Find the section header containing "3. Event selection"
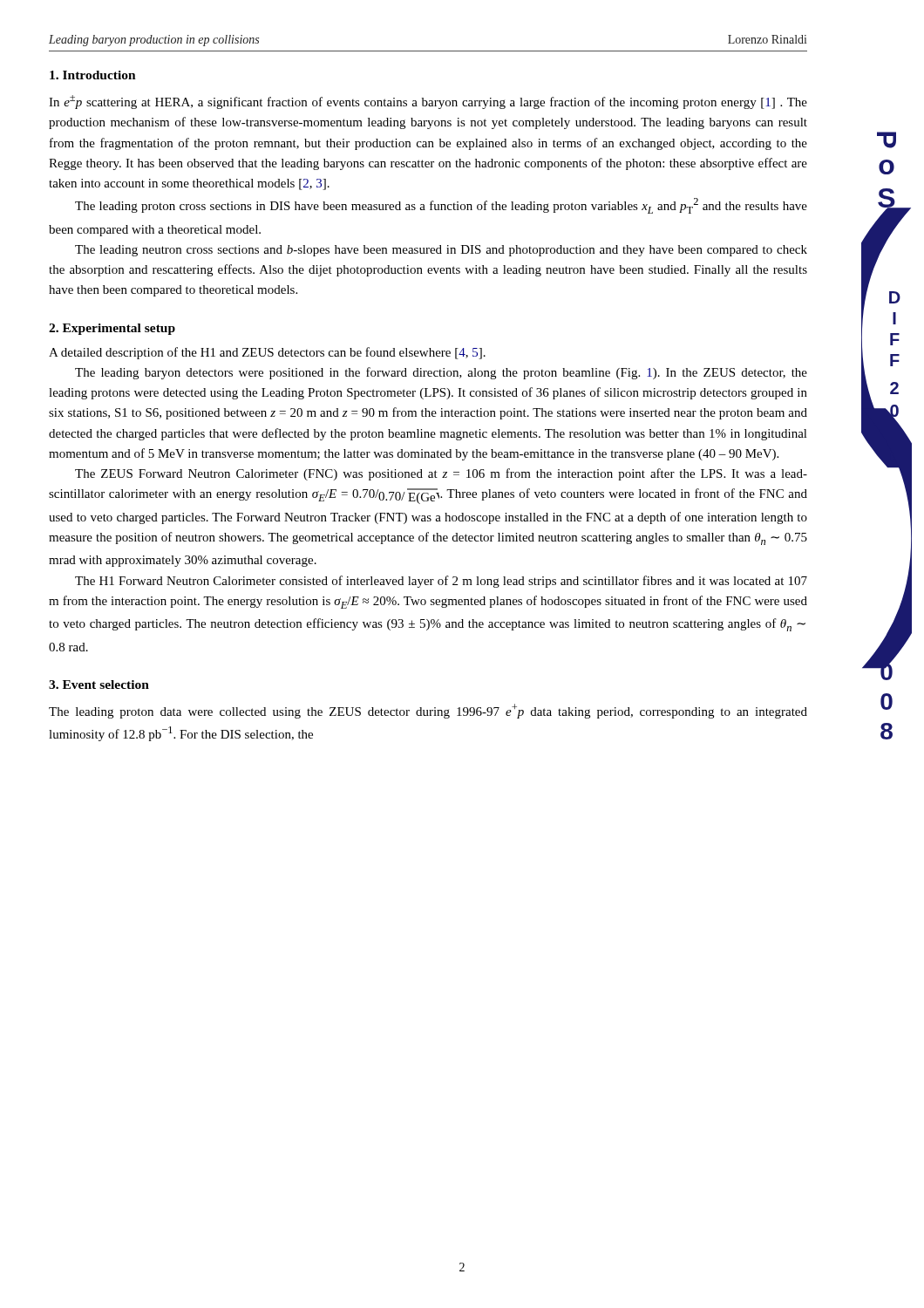 99,684
